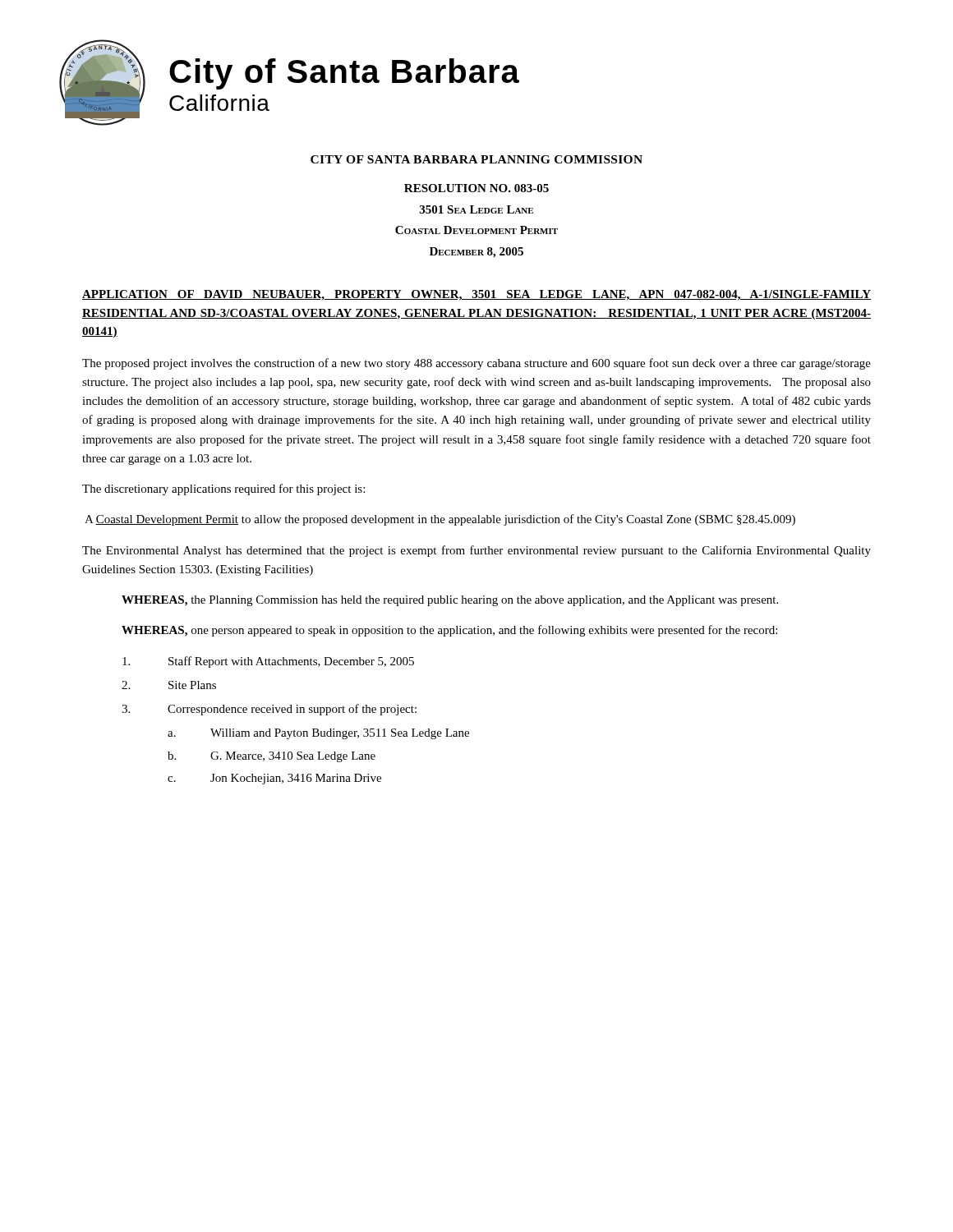
Task: Locate the text block starting "APPLICATION OF DAVID NEUBAUER, PROPERTY OWNER, 3501 SEA"
Action: point(476,313)
